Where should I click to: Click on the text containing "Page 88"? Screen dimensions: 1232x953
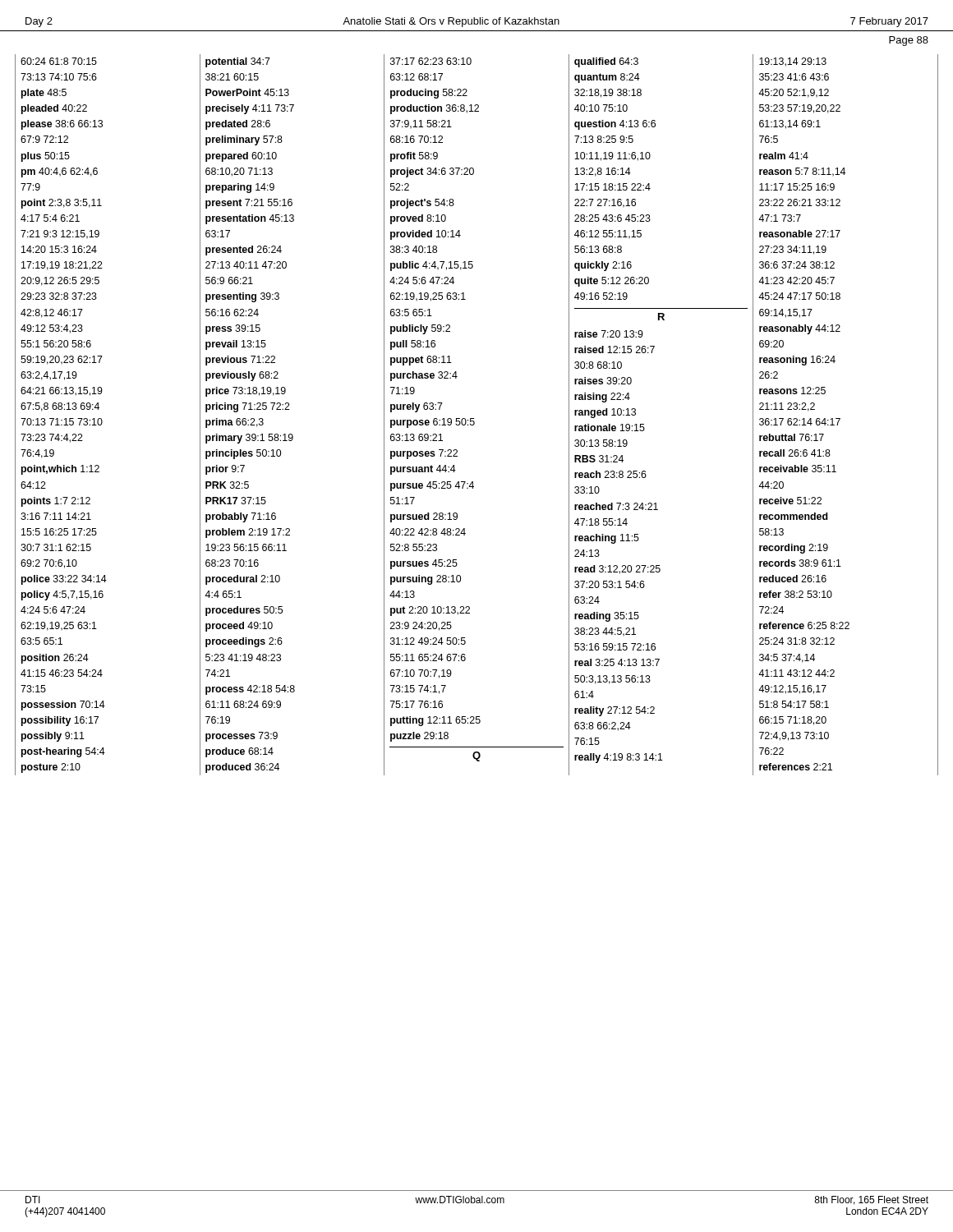(x=908, y=40)
